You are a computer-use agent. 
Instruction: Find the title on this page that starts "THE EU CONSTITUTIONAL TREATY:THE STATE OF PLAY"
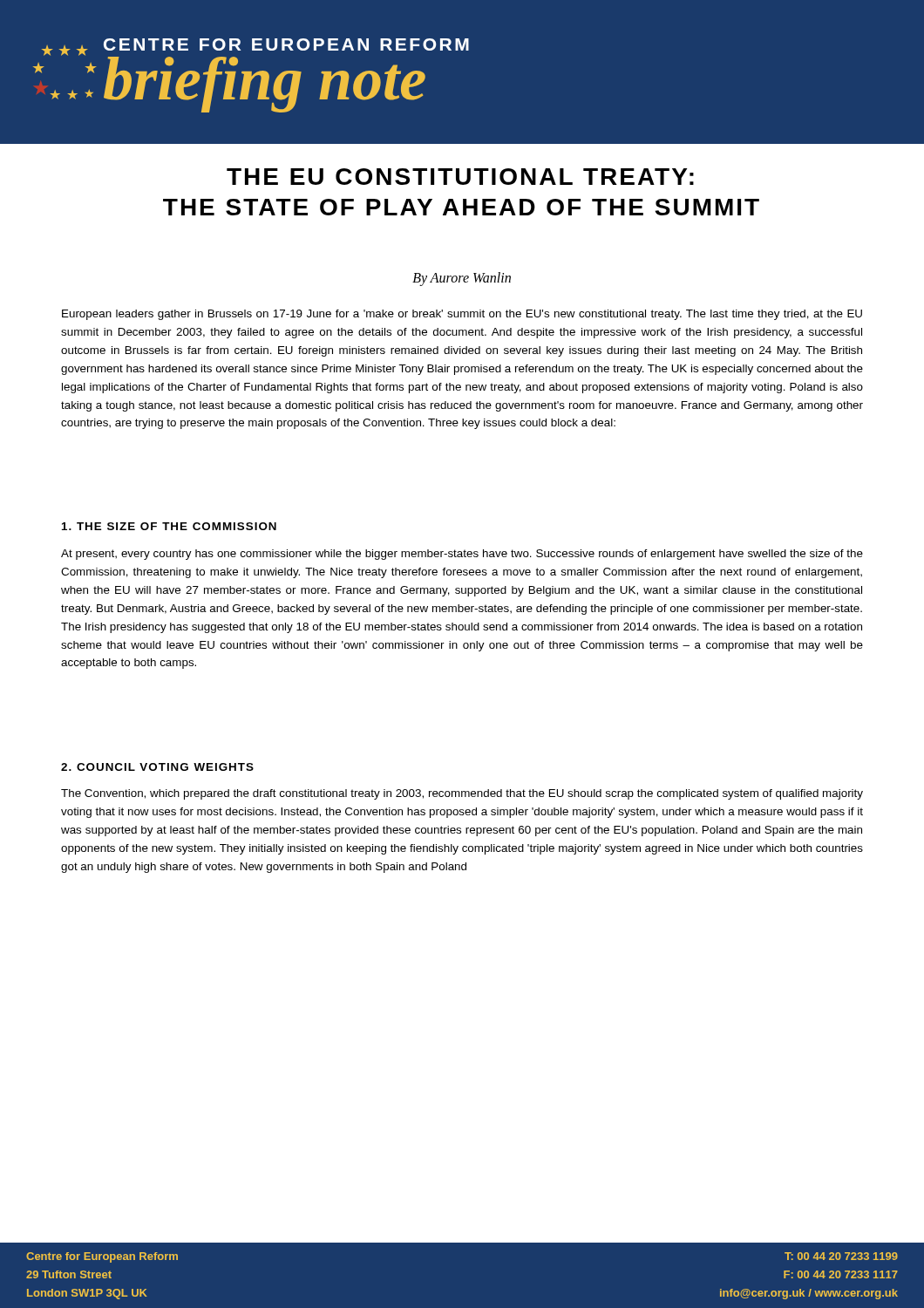point(462,192)
